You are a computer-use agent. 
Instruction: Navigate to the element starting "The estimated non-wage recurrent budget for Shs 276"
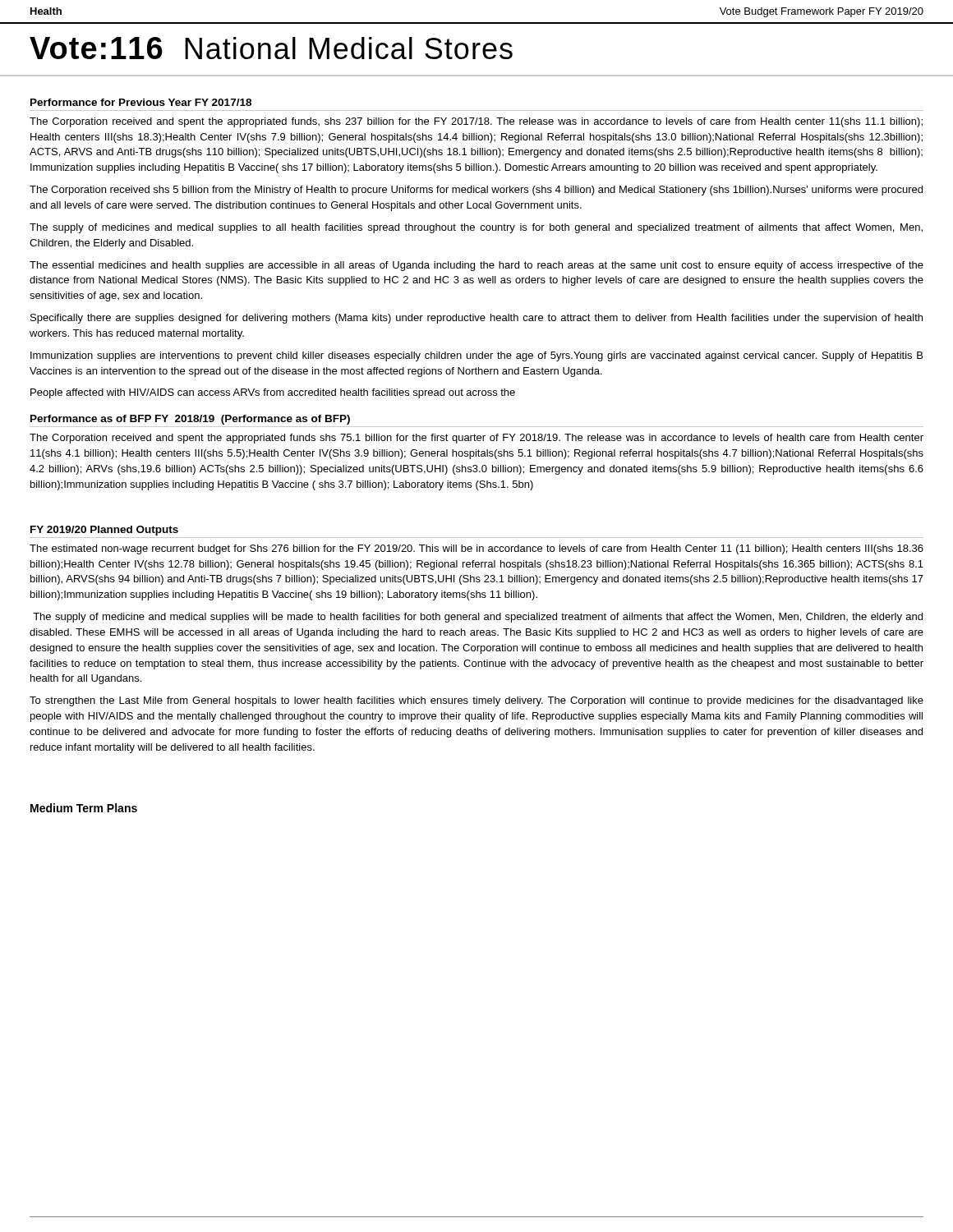[x=476, y=571]
